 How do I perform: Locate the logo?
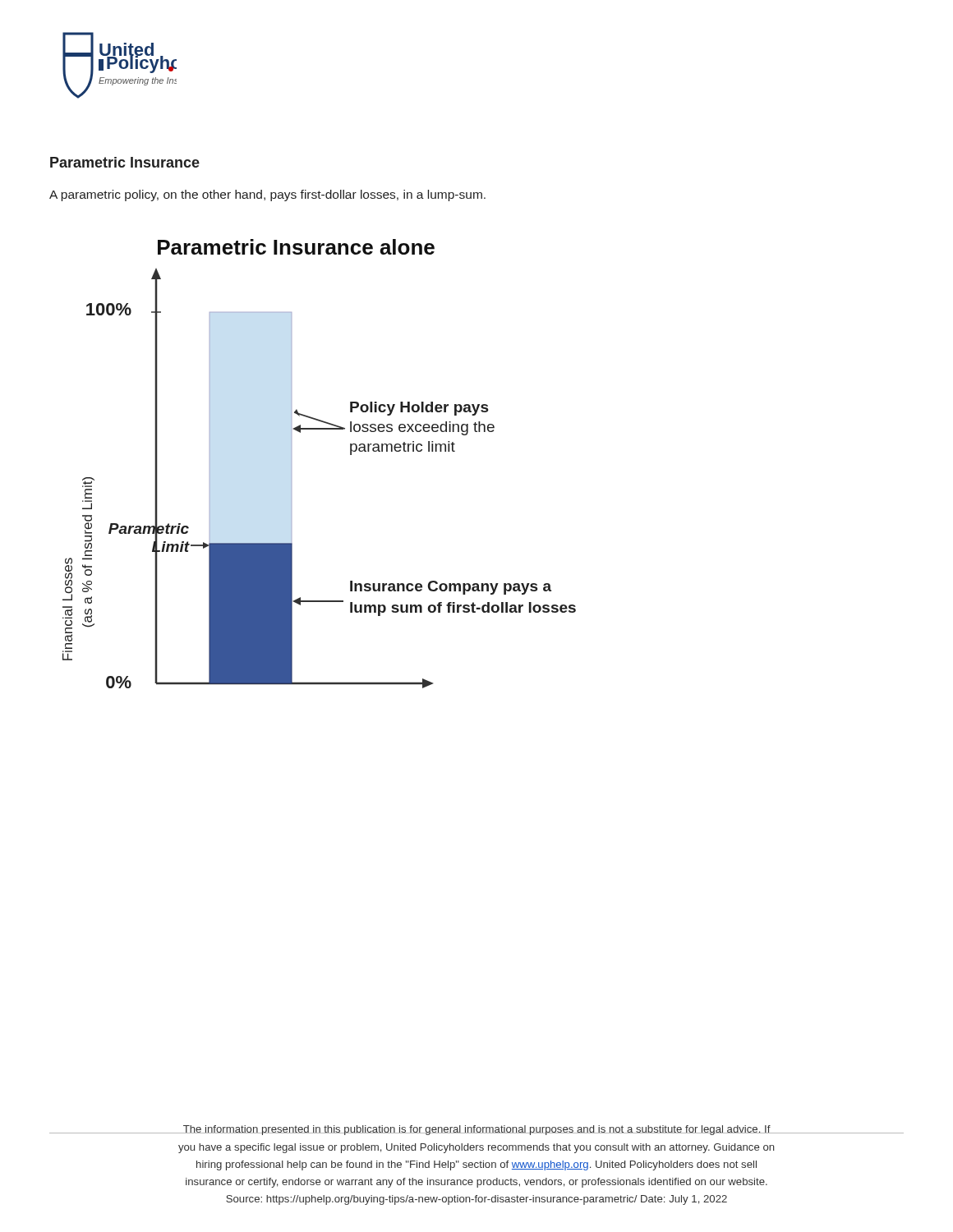[x=113, y=68]
